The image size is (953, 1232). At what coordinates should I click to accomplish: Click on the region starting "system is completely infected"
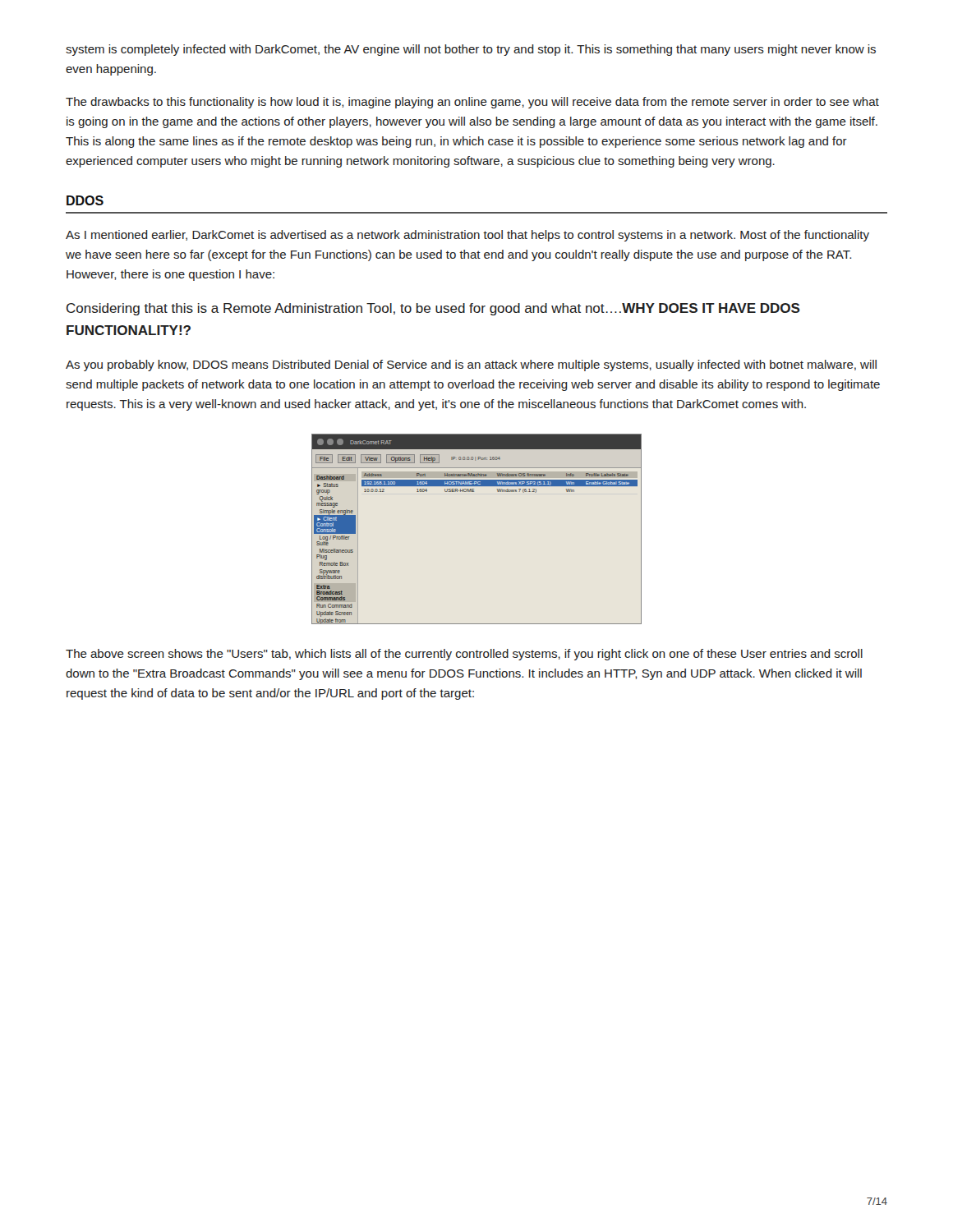click(x=476, y=59)
